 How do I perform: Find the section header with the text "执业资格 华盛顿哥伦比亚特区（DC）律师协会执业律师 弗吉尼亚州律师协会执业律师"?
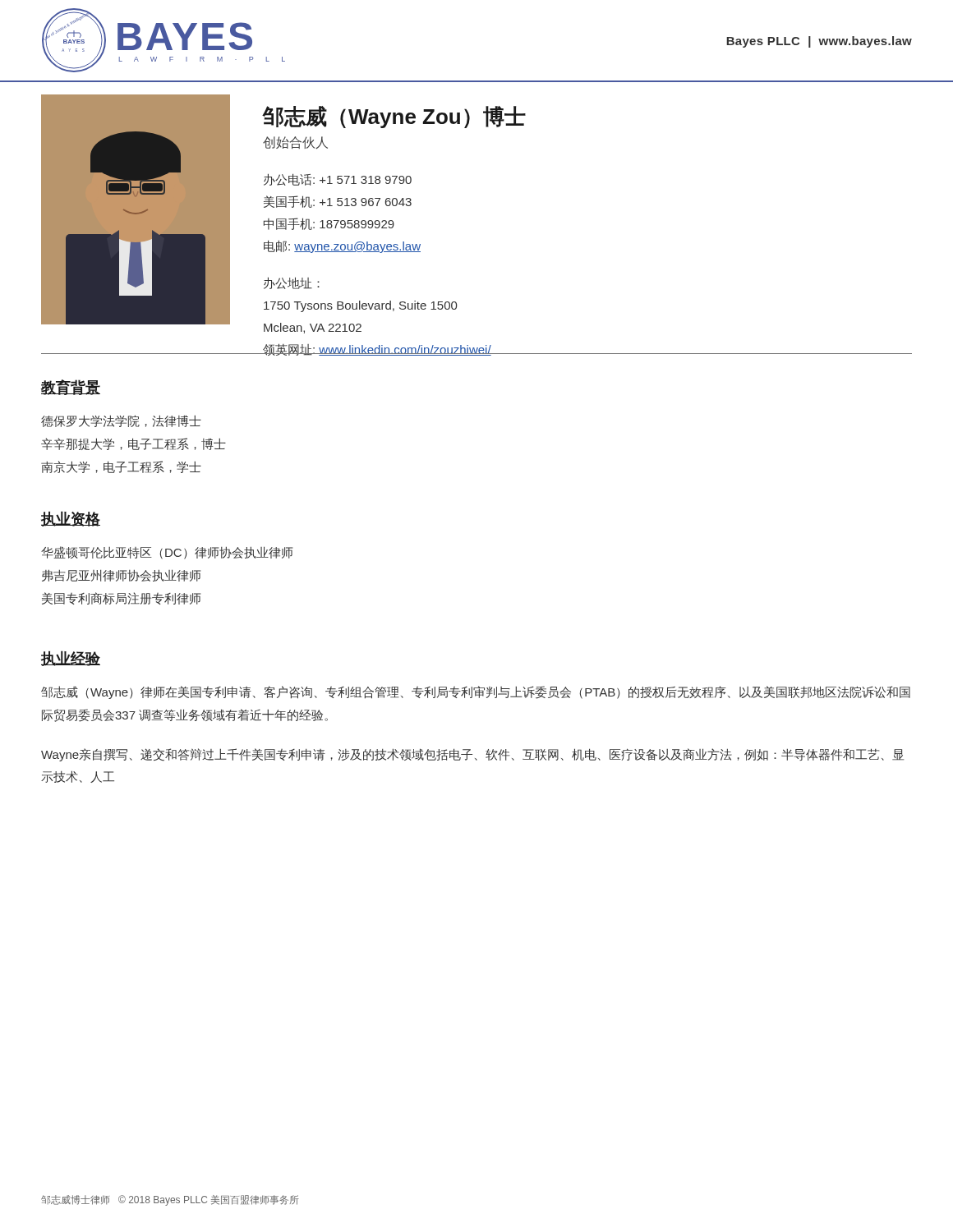pos(71,519)
